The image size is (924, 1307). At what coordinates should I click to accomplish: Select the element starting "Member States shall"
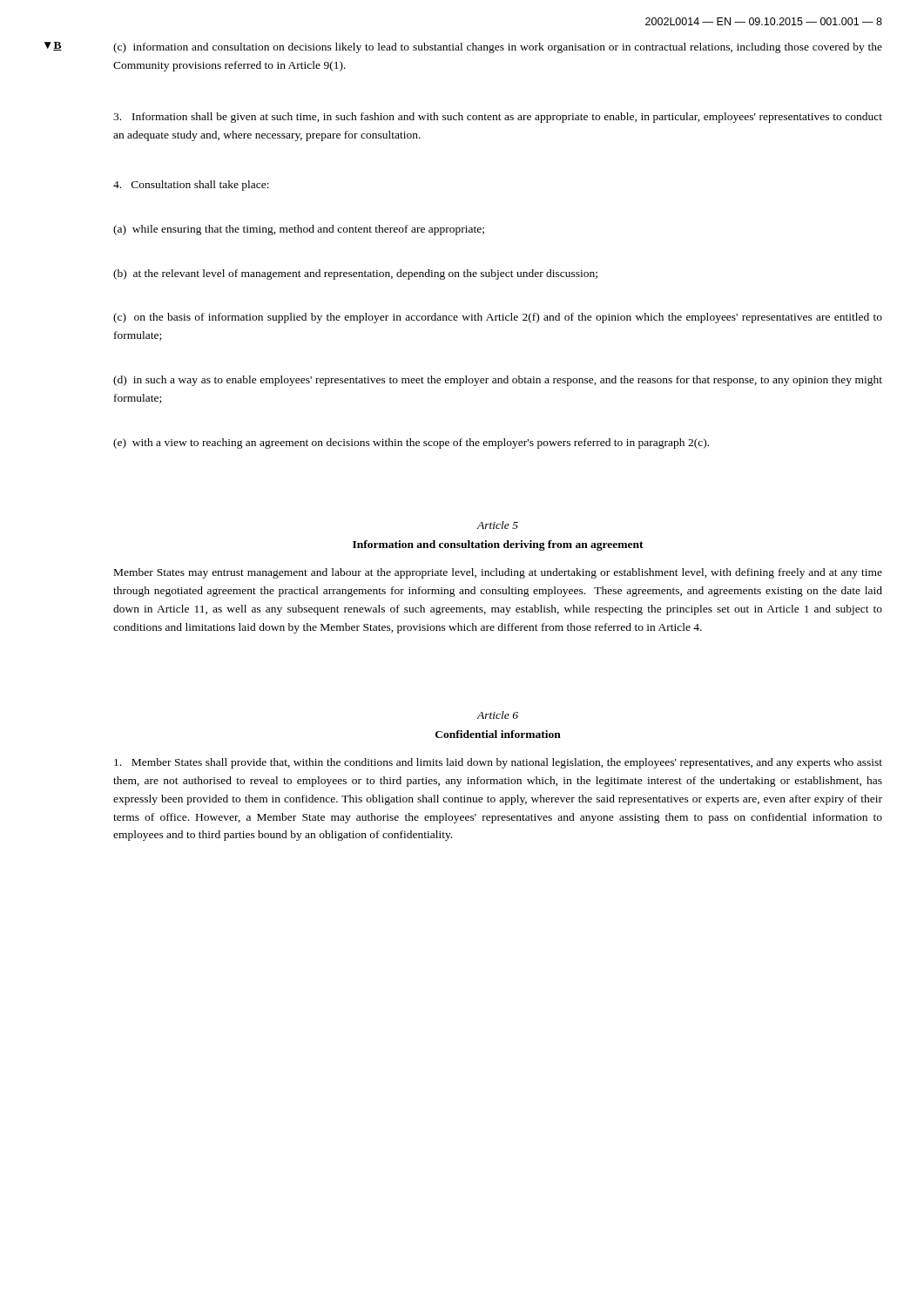click(x=498, y=798)
